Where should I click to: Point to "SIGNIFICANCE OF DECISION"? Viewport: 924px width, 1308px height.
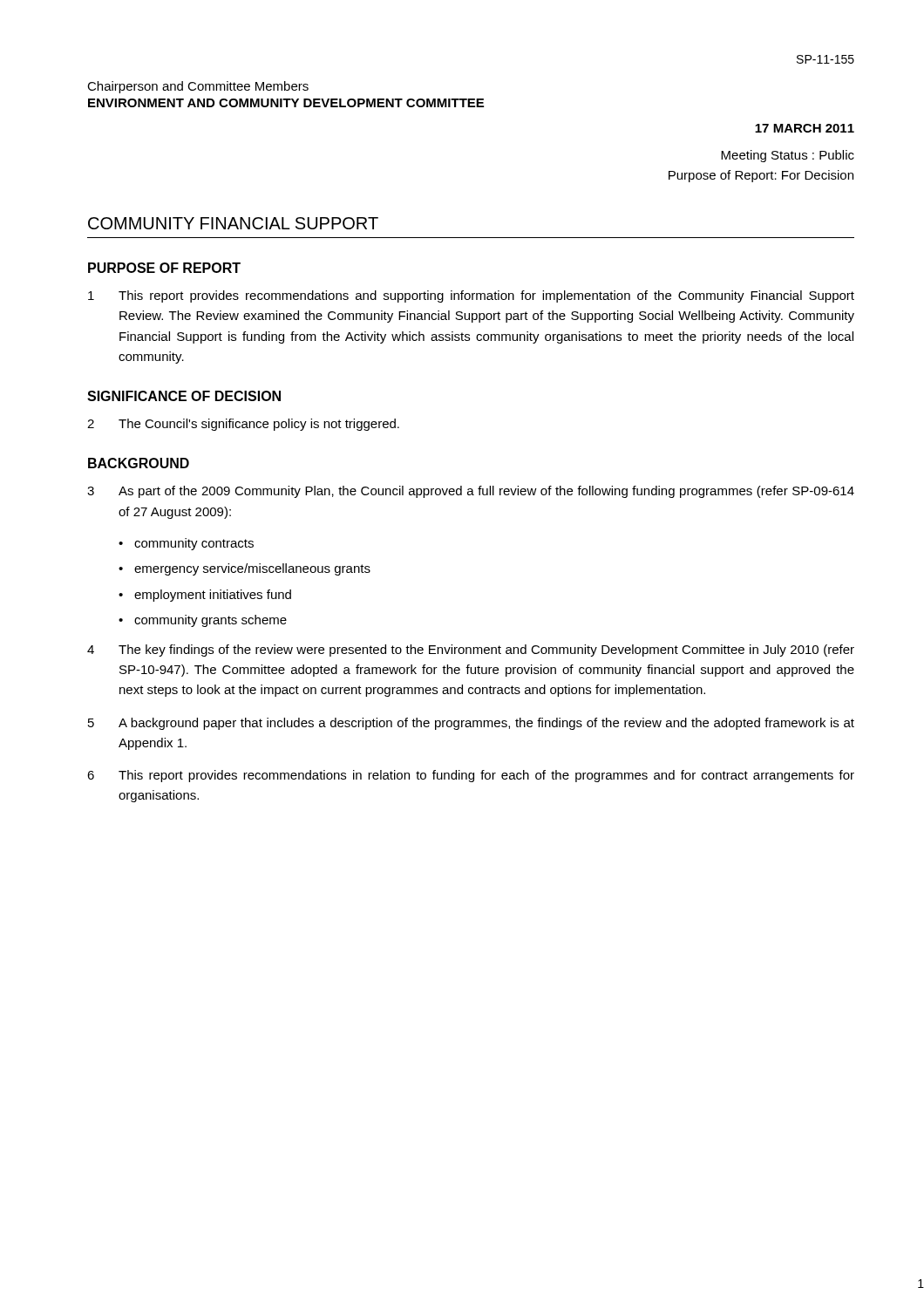tap(184, 396)
